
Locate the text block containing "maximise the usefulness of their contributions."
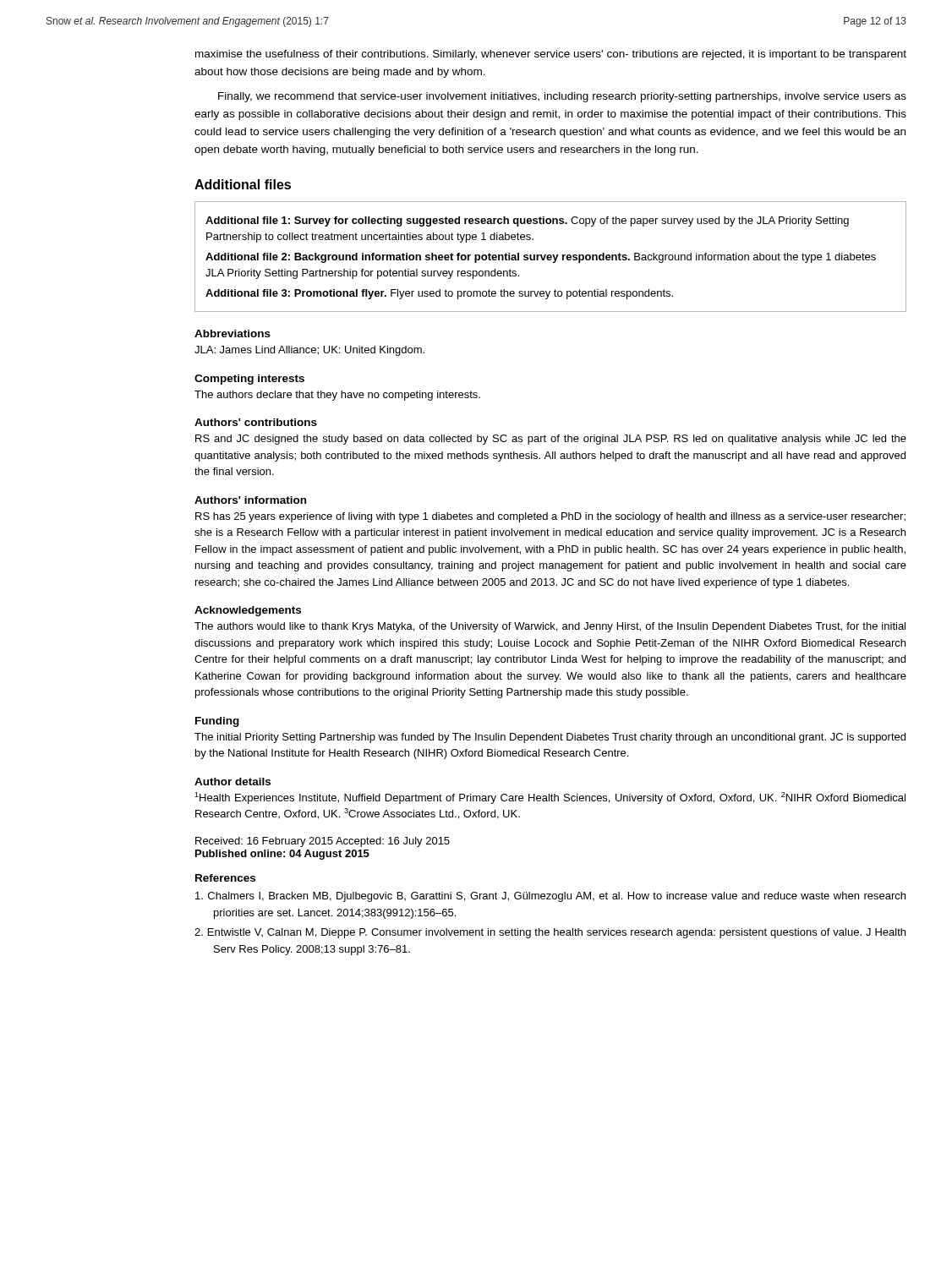tap(550, 102)
